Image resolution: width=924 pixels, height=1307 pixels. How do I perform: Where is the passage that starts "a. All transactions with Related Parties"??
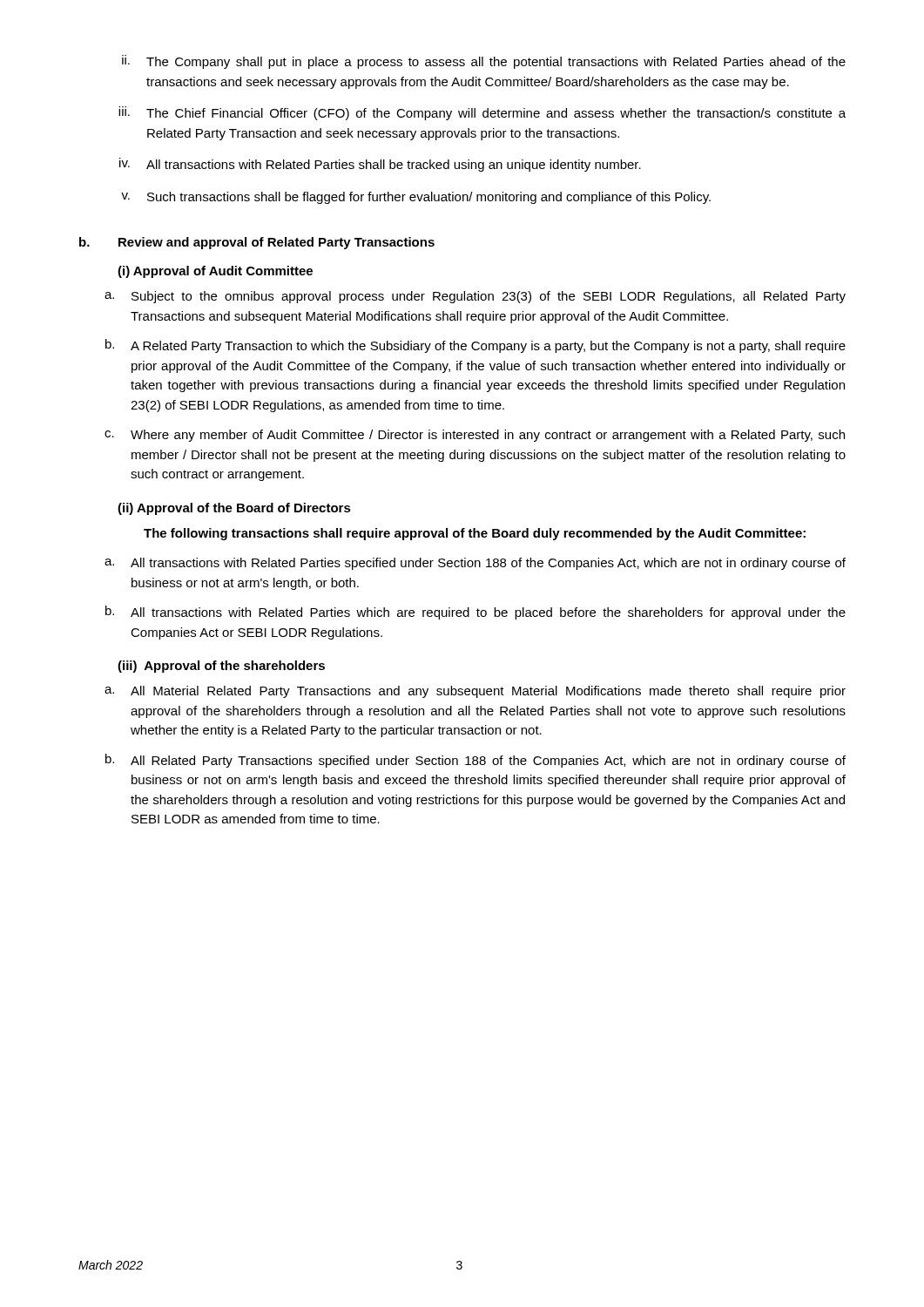point(475,573)
